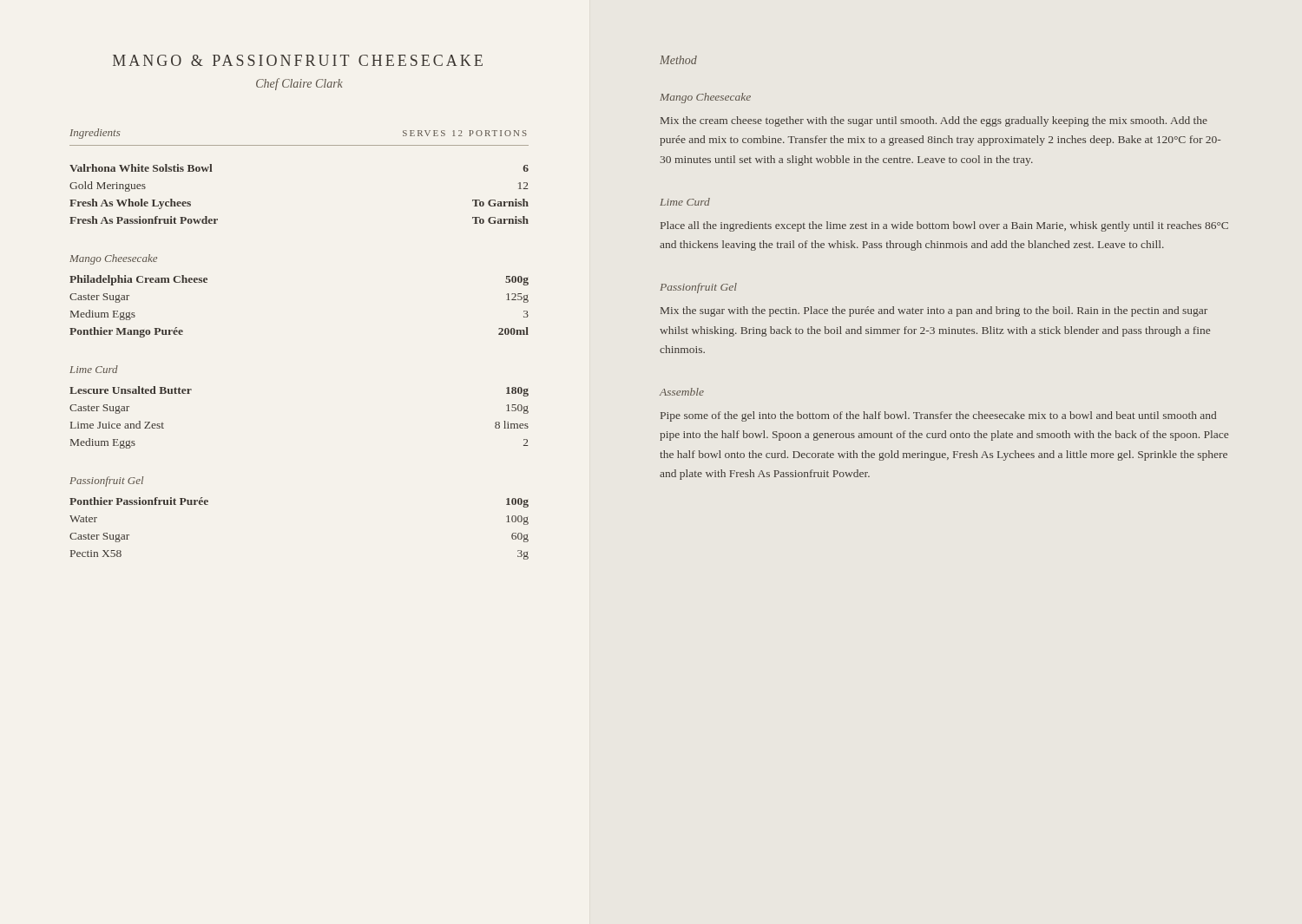Click where it says "Passionfruit Gel"
The height and width of the screenshot is (924, 1302).
[698, 287]
